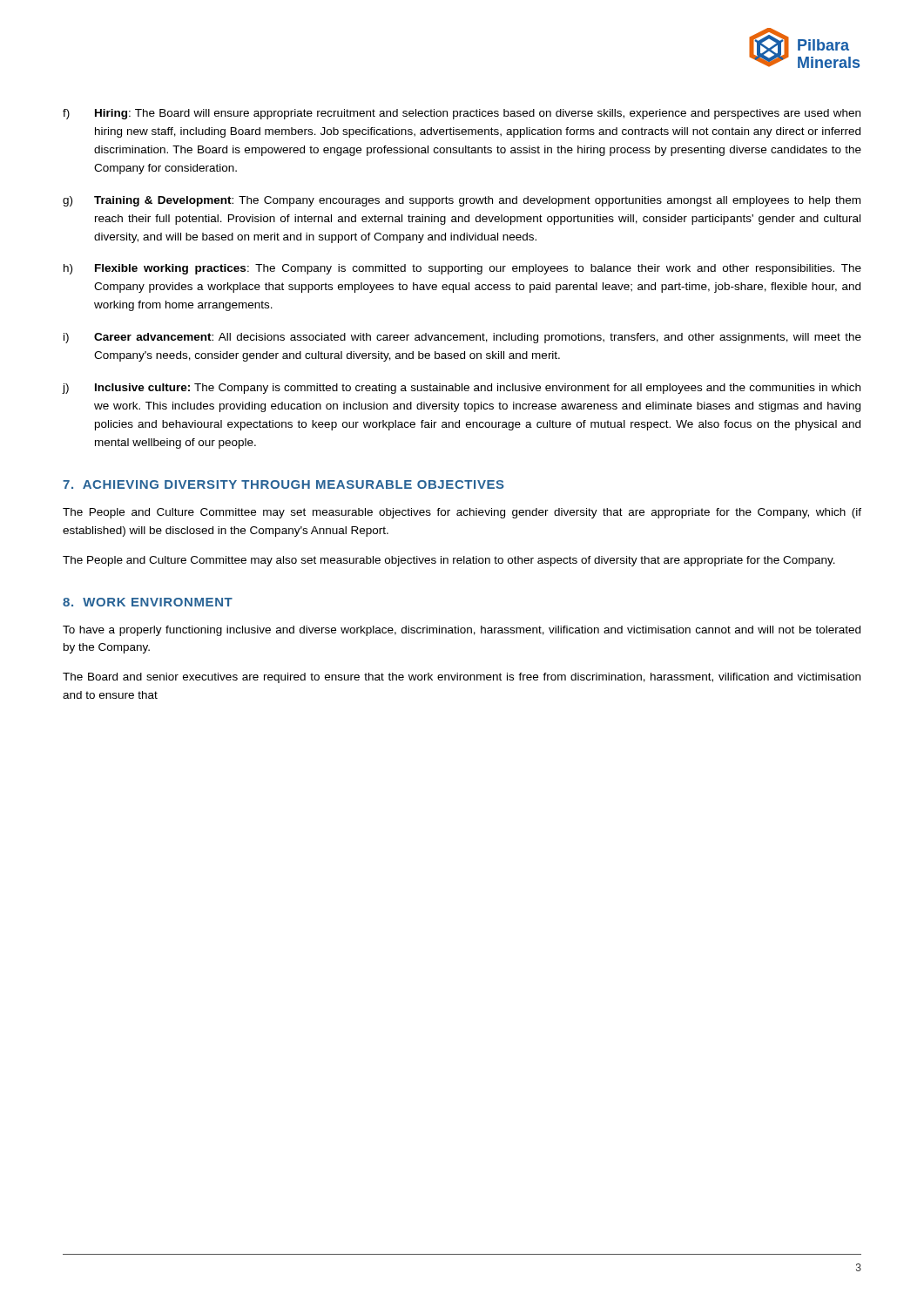Viewport: 924px width, 1307px height.
Task: Find the block on this page that starts "The Board and senior executives are required to"
Action: click(x=462, y=686)
